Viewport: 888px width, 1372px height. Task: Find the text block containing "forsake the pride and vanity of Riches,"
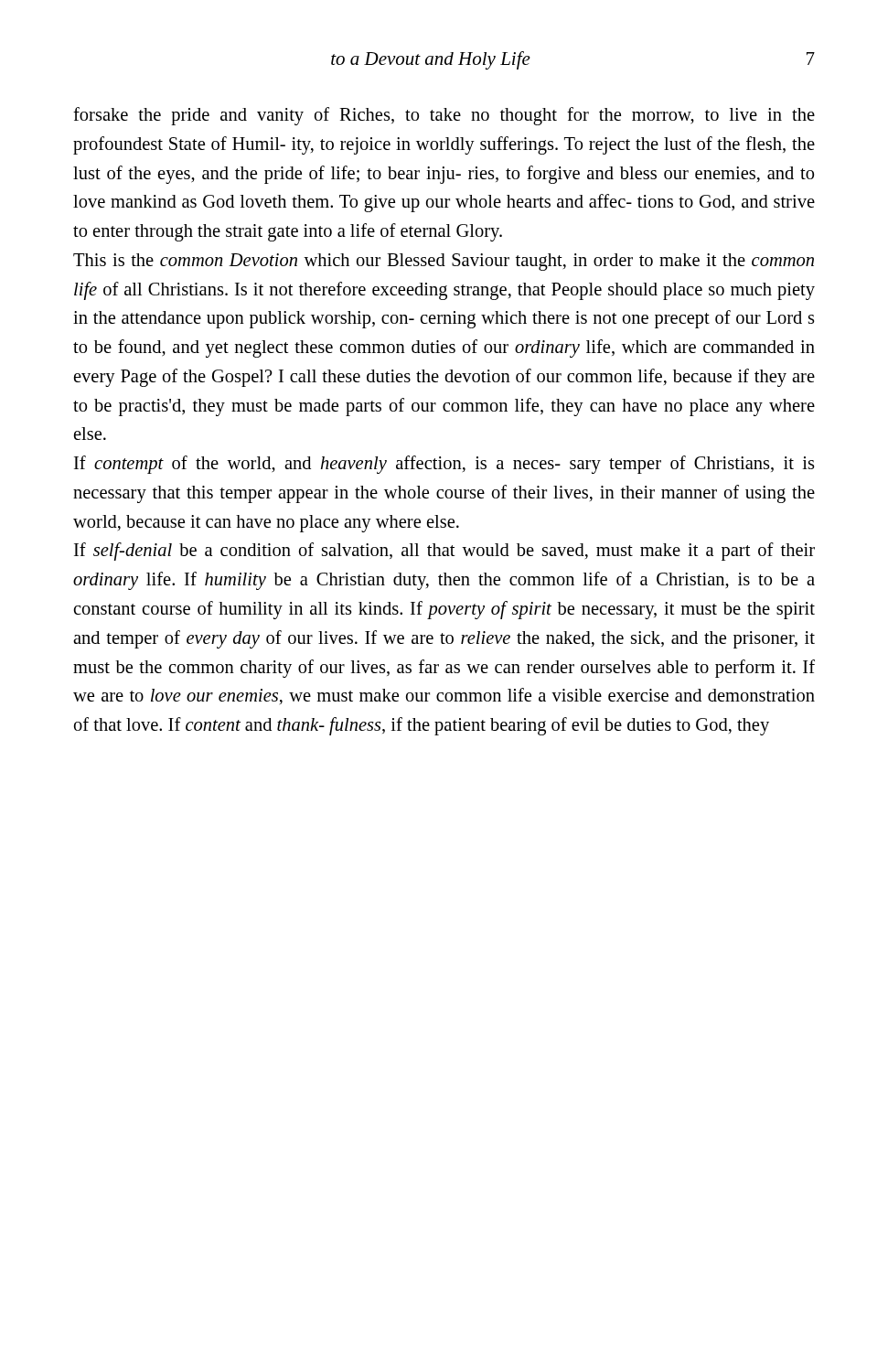(444, 173)
